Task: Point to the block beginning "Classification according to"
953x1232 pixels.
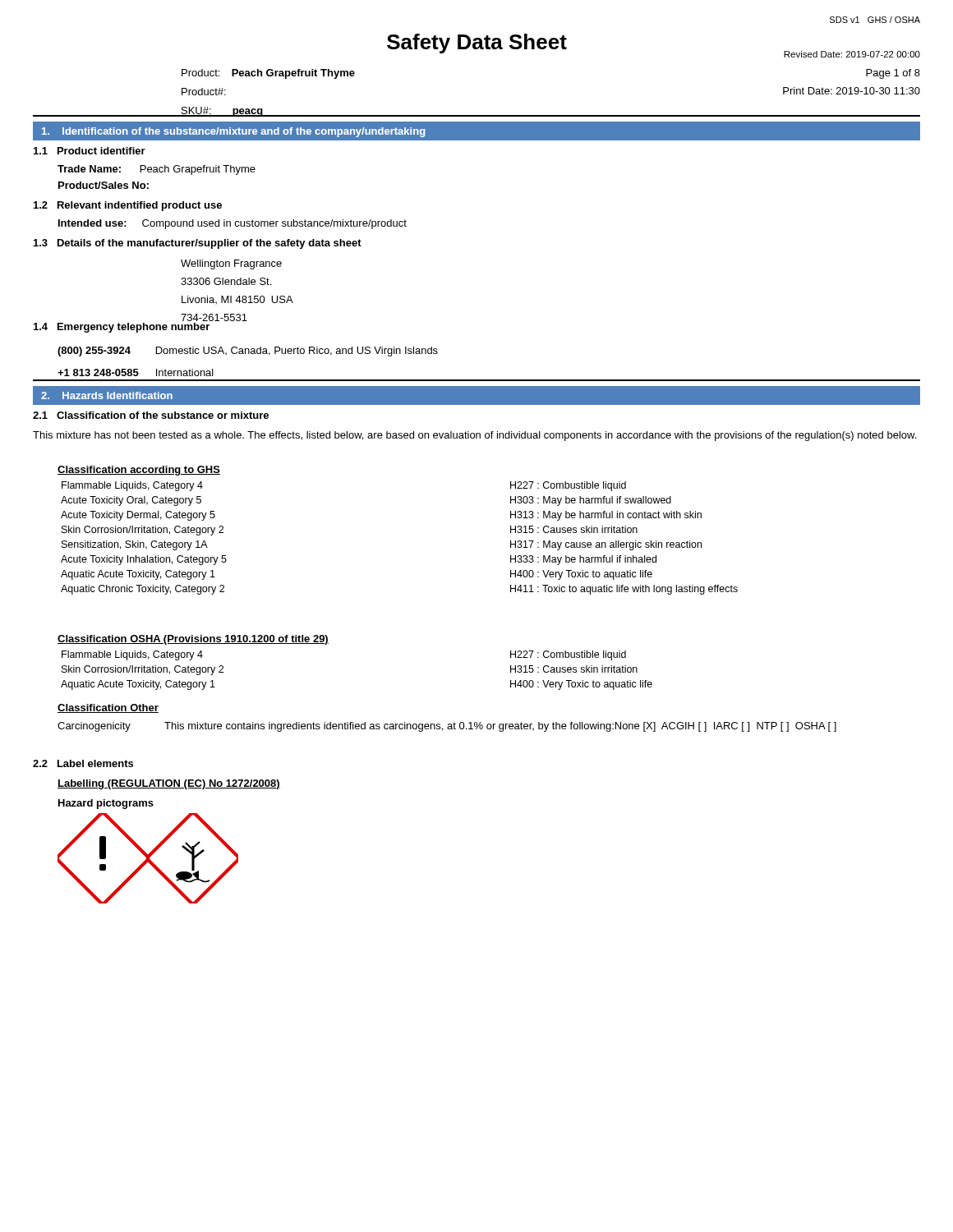Action: tap(139, 469)
